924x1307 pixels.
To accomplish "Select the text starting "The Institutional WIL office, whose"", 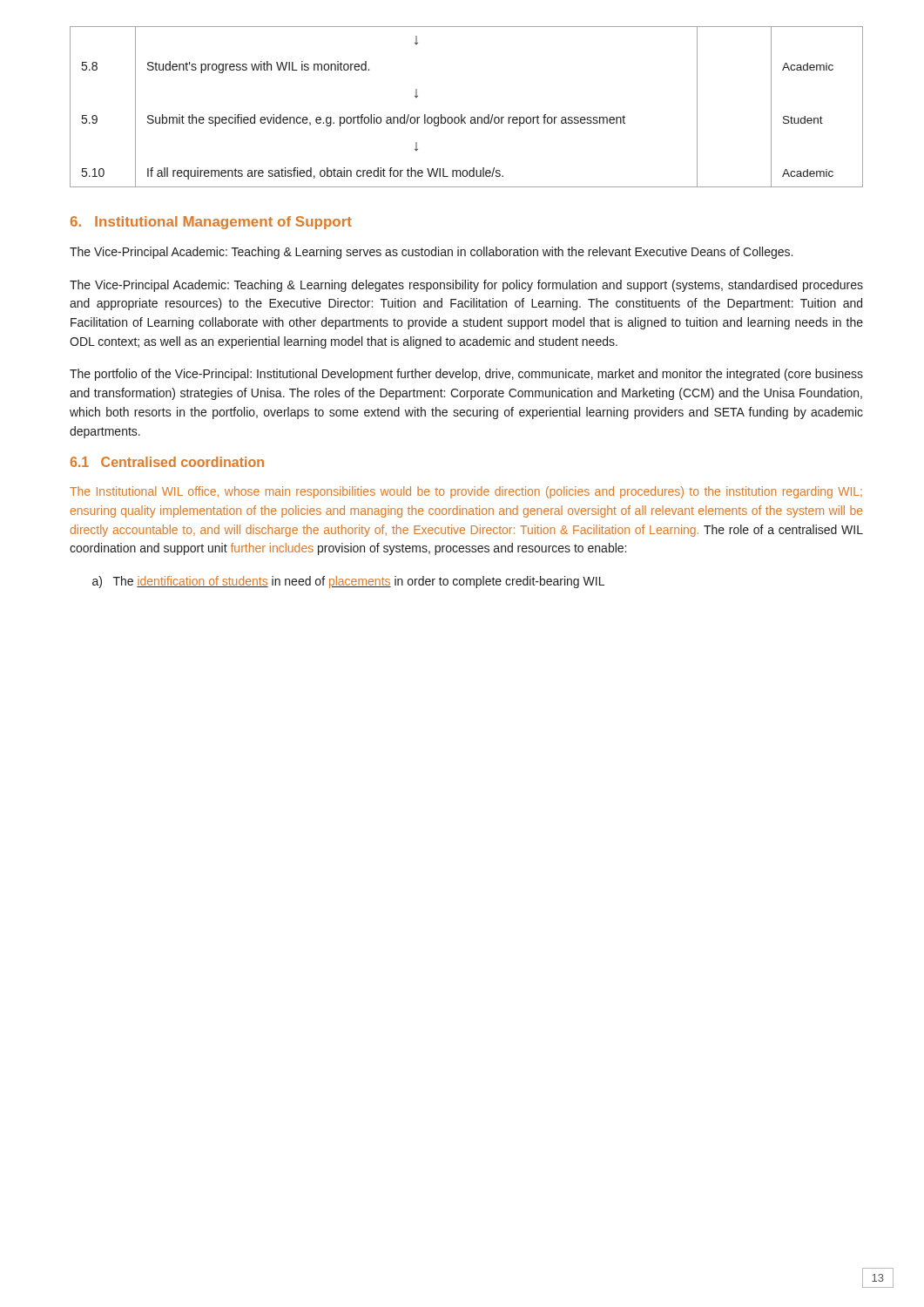I will [466, 520].
